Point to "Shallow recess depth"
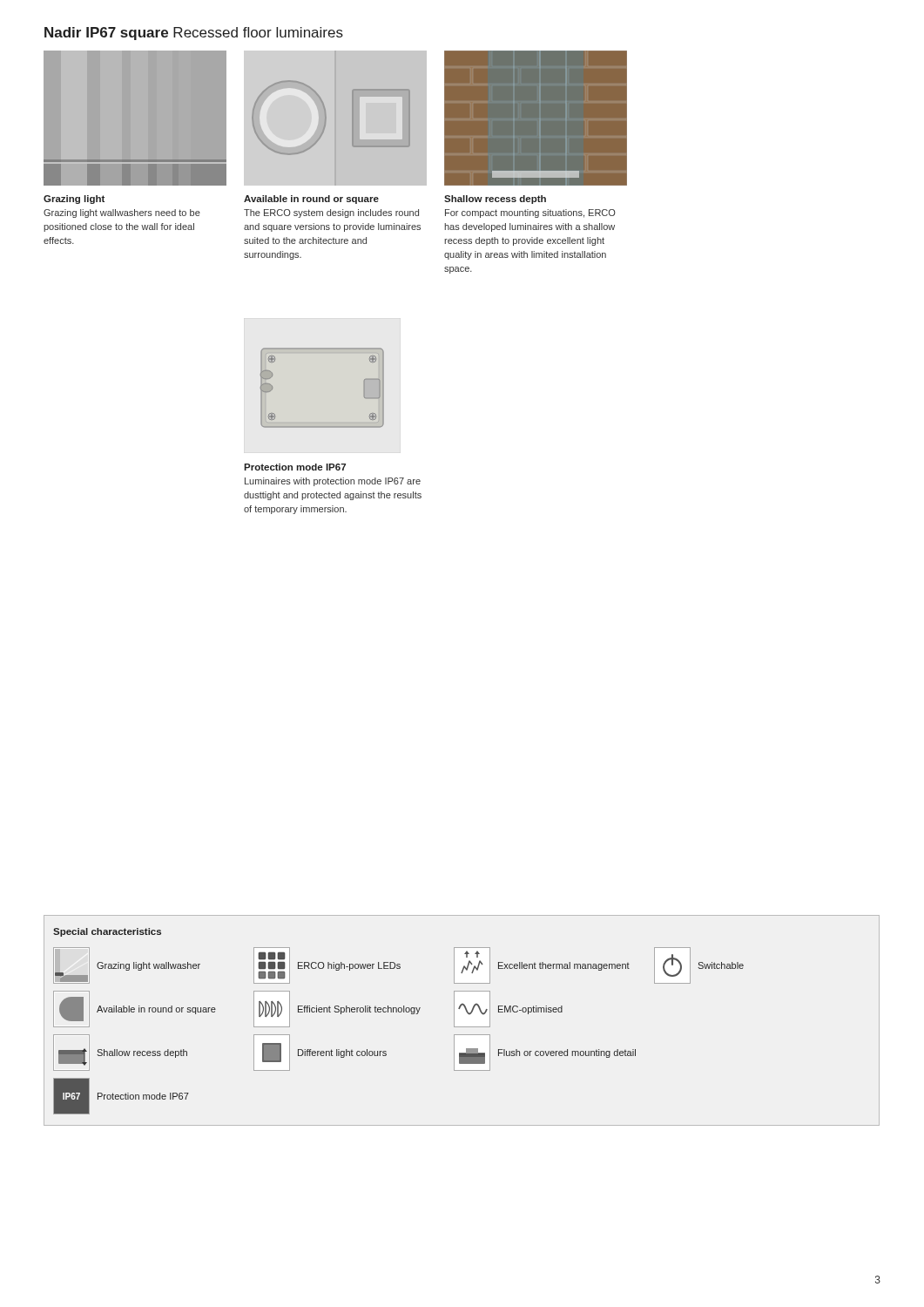The height and width of the screenshot is (1307, 924). pyautogui.click(x=120, y=1053)
